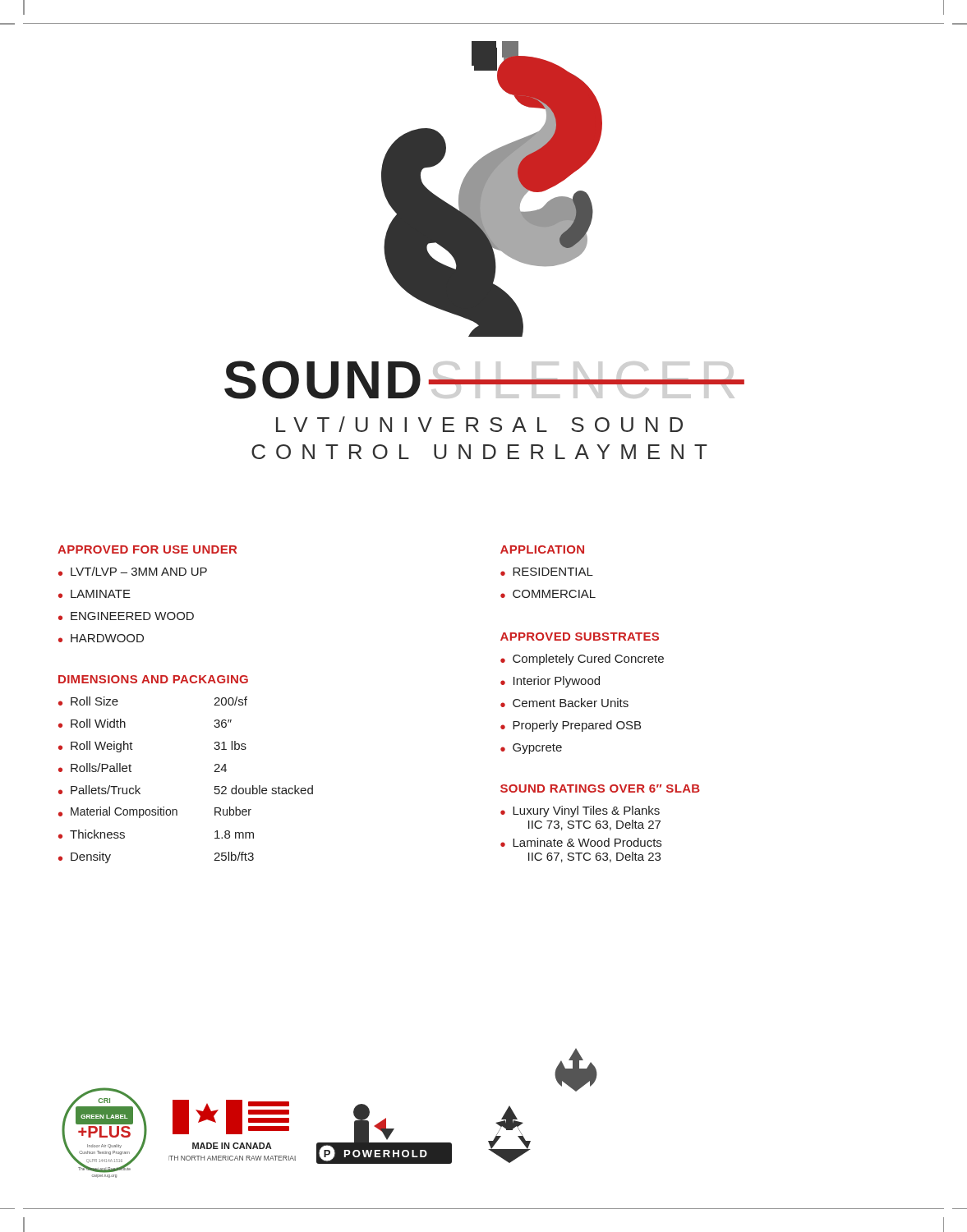Find the region starting "•Properly Prepared OSB"

571,727
